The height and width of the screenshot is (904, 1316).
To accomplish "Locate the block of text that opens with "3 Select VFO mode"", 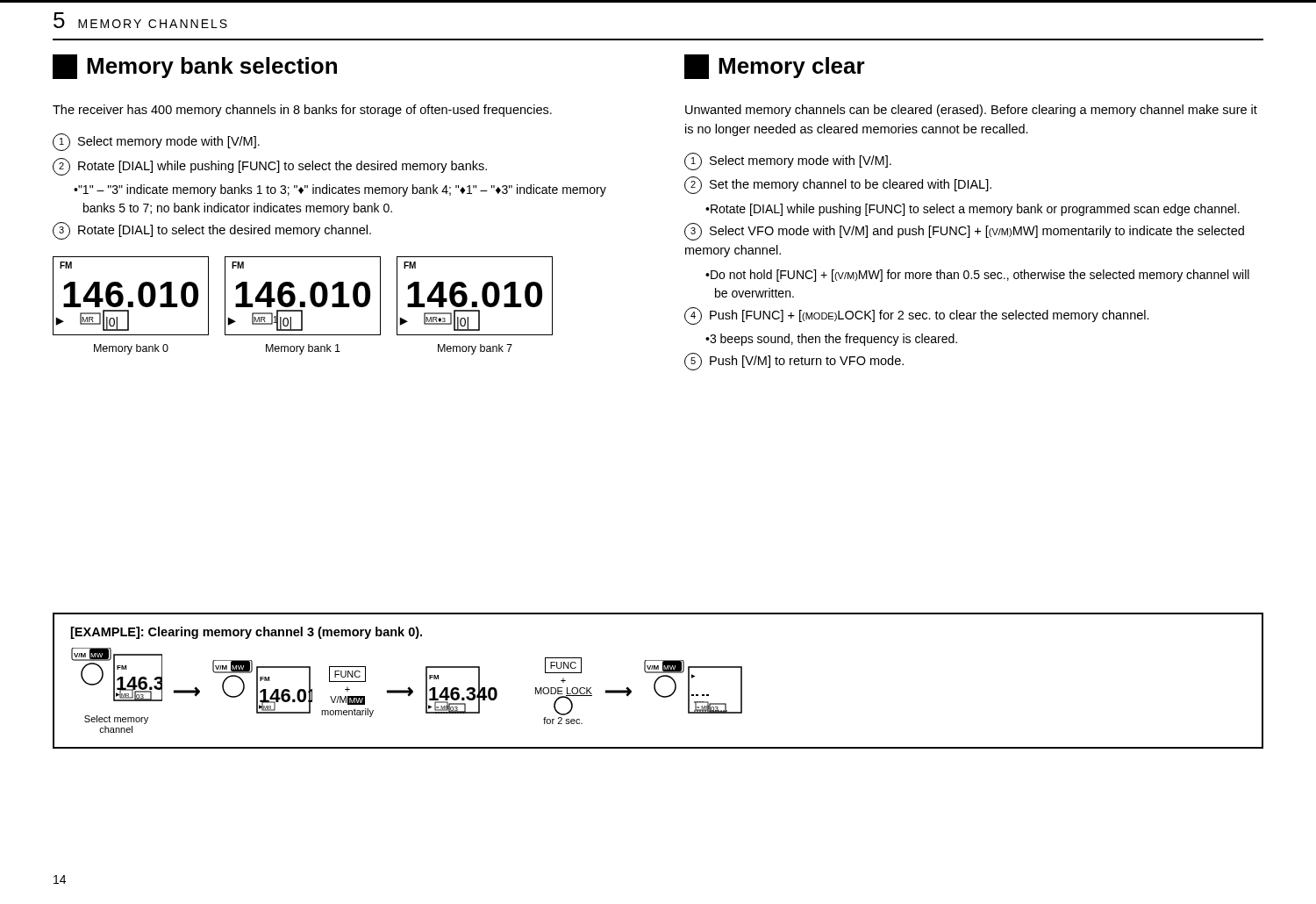I will pyautogui.click(x=965, y=240).
